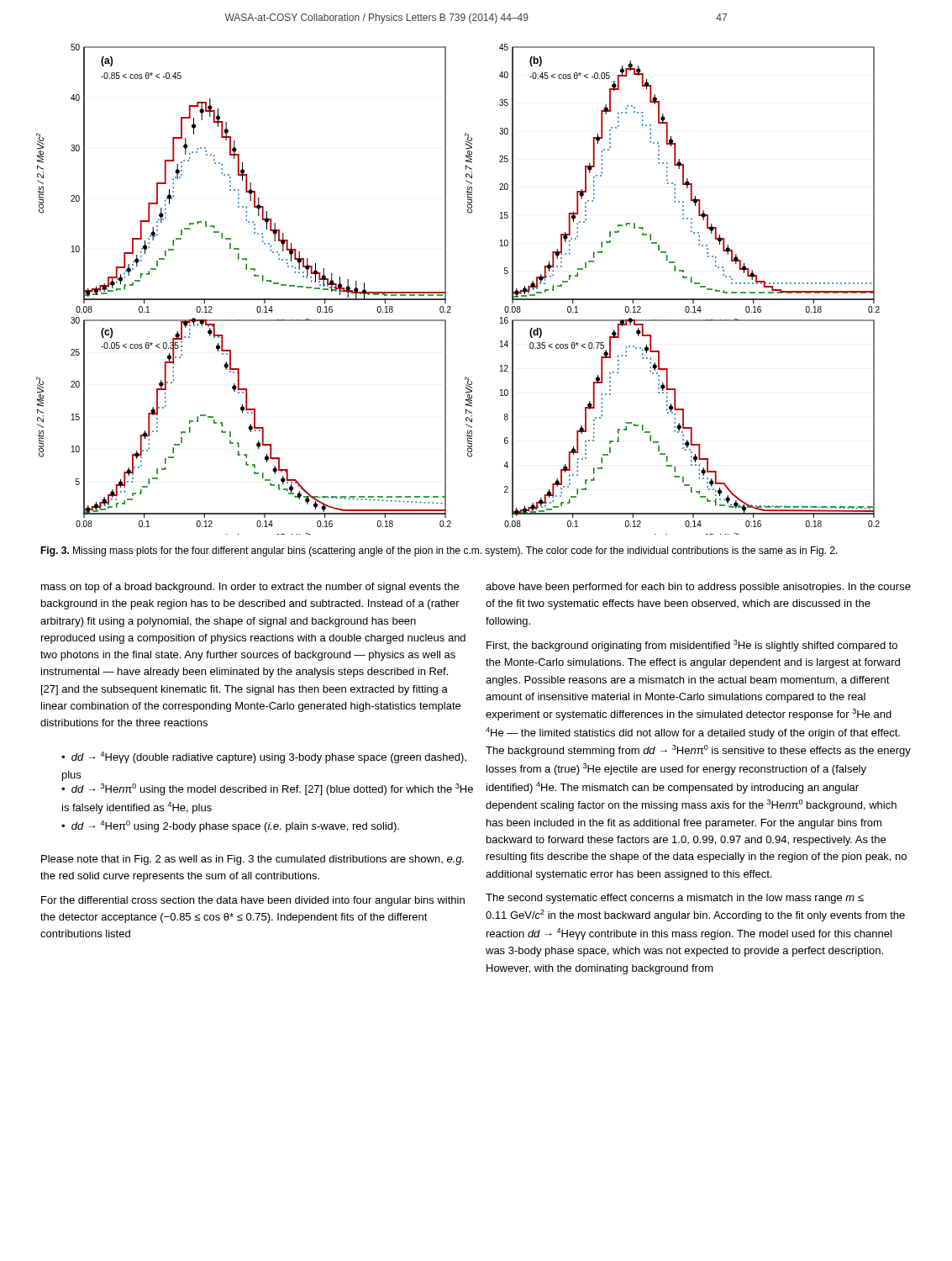Find the block on this page that starts "• dd → 3Henπ0"
952x1261 pixels.
pyautogui.click(x=267, y=798)
